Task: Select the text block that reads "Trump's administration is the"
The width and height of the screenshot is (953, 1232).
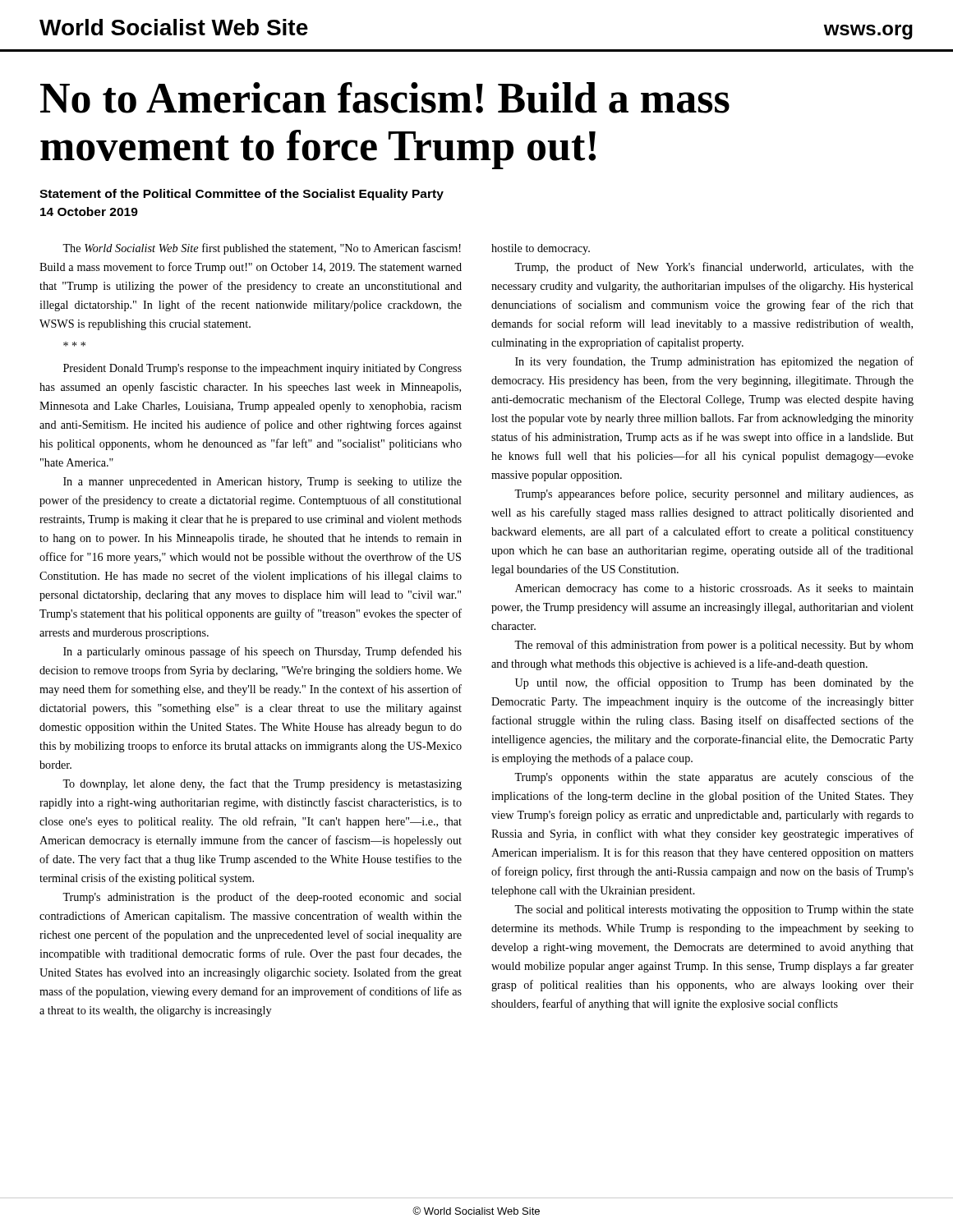Action: pos(251,954)
